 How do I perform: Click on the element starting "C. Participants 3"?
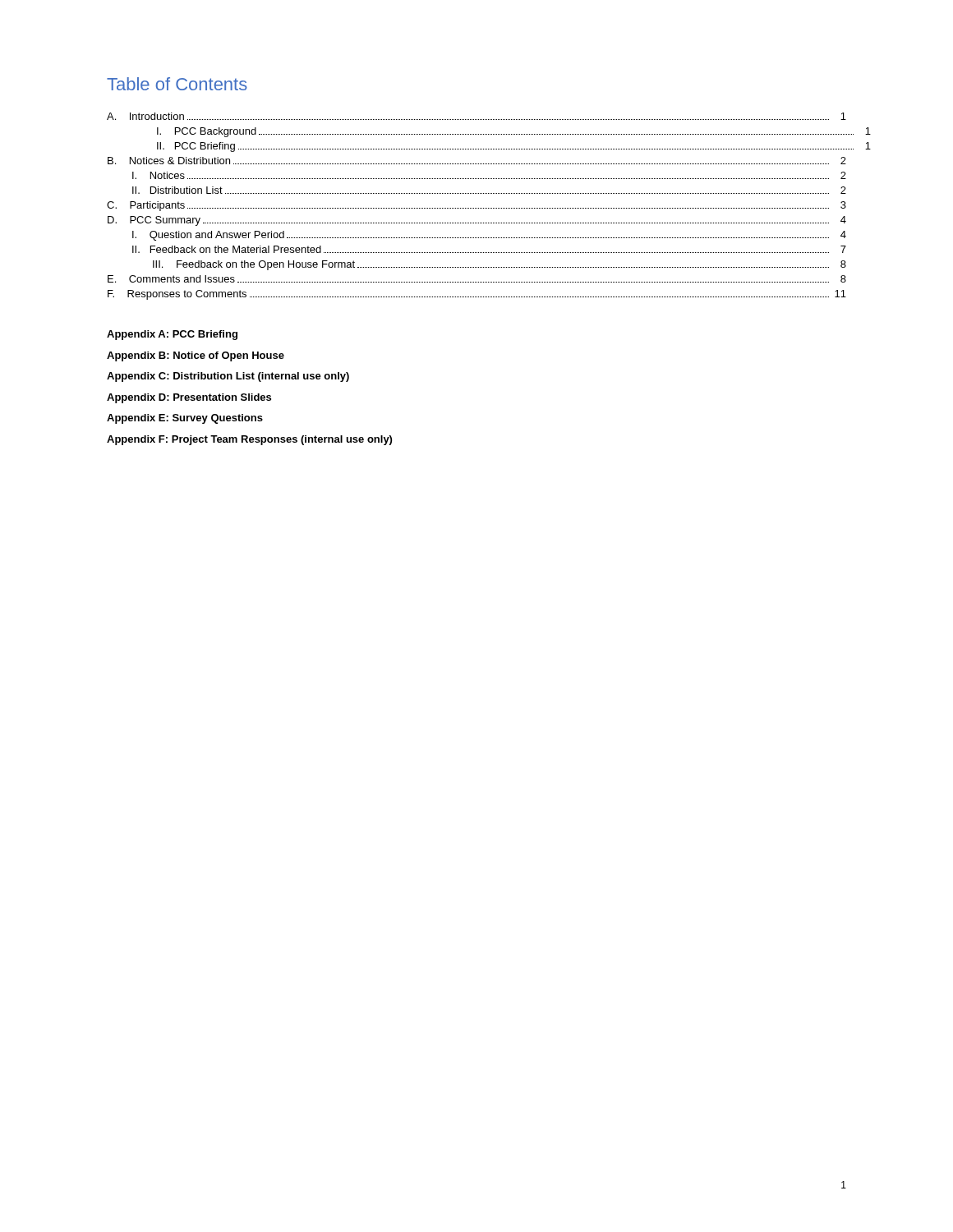(x=476, y=205)
